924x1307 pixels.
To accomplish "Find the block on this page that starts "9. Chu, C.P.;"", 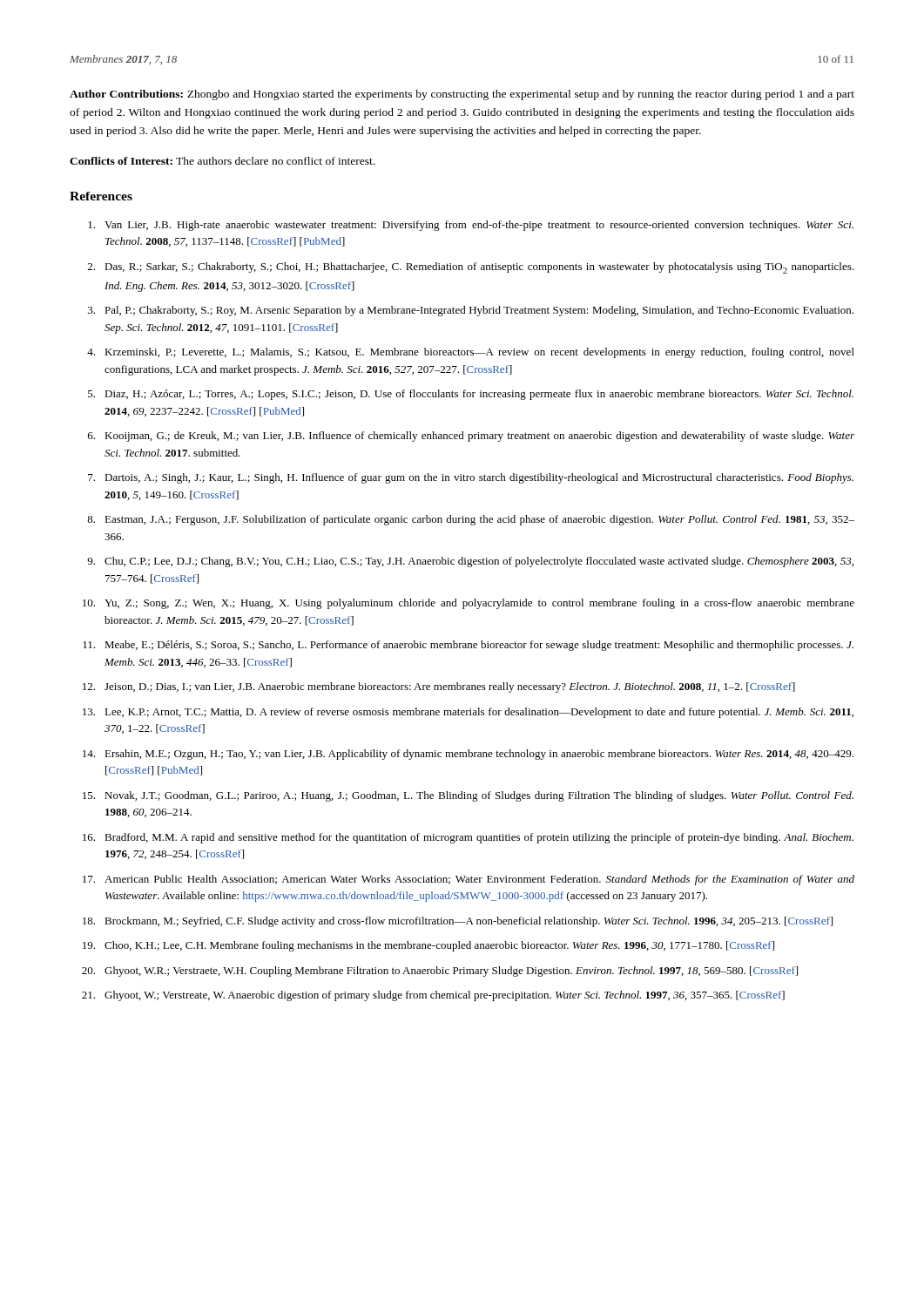I will coord(462,569).
